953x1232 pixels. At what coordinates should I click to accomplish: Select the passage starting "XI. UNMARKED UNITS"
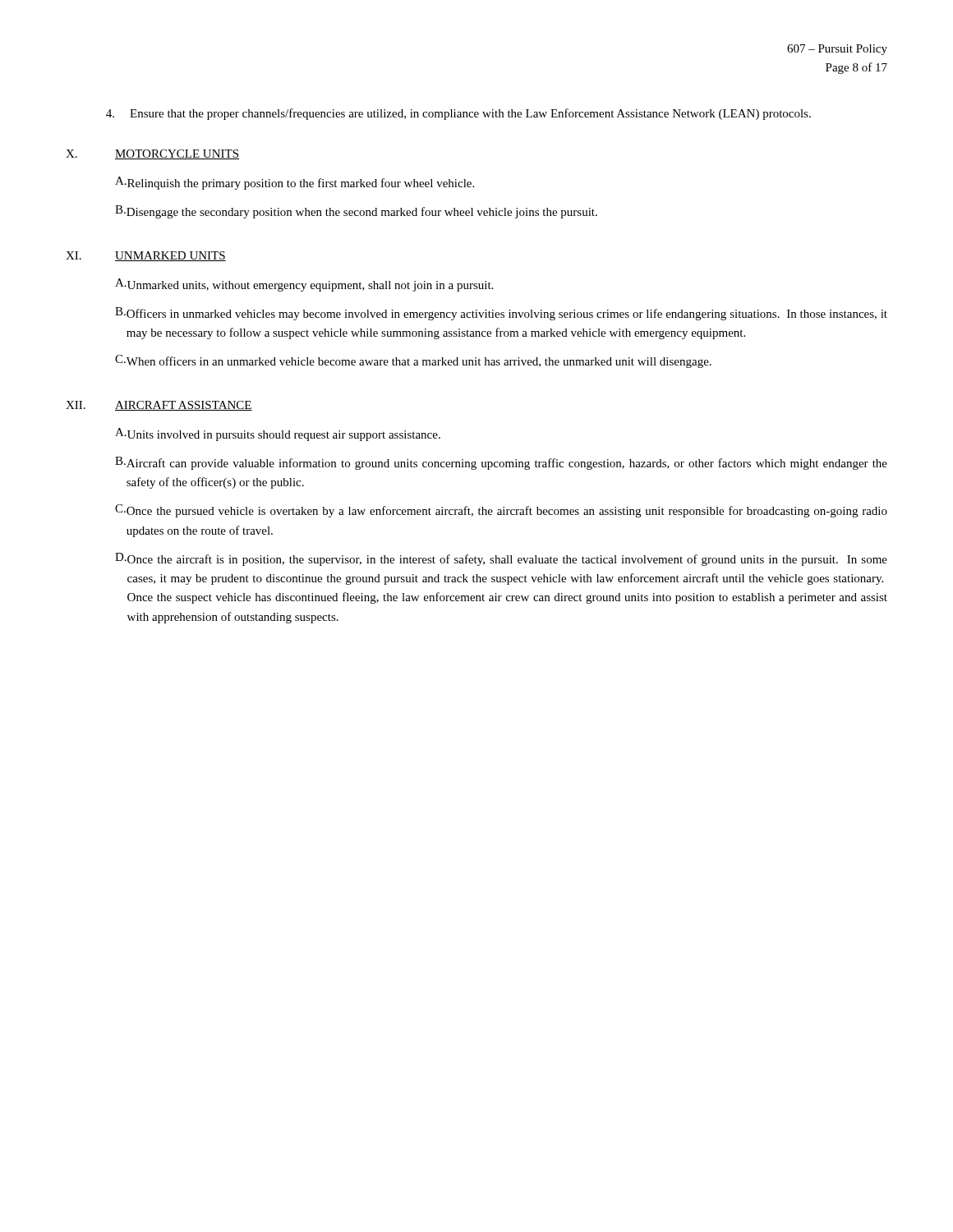pyautogui.click(x=146, y=255)
